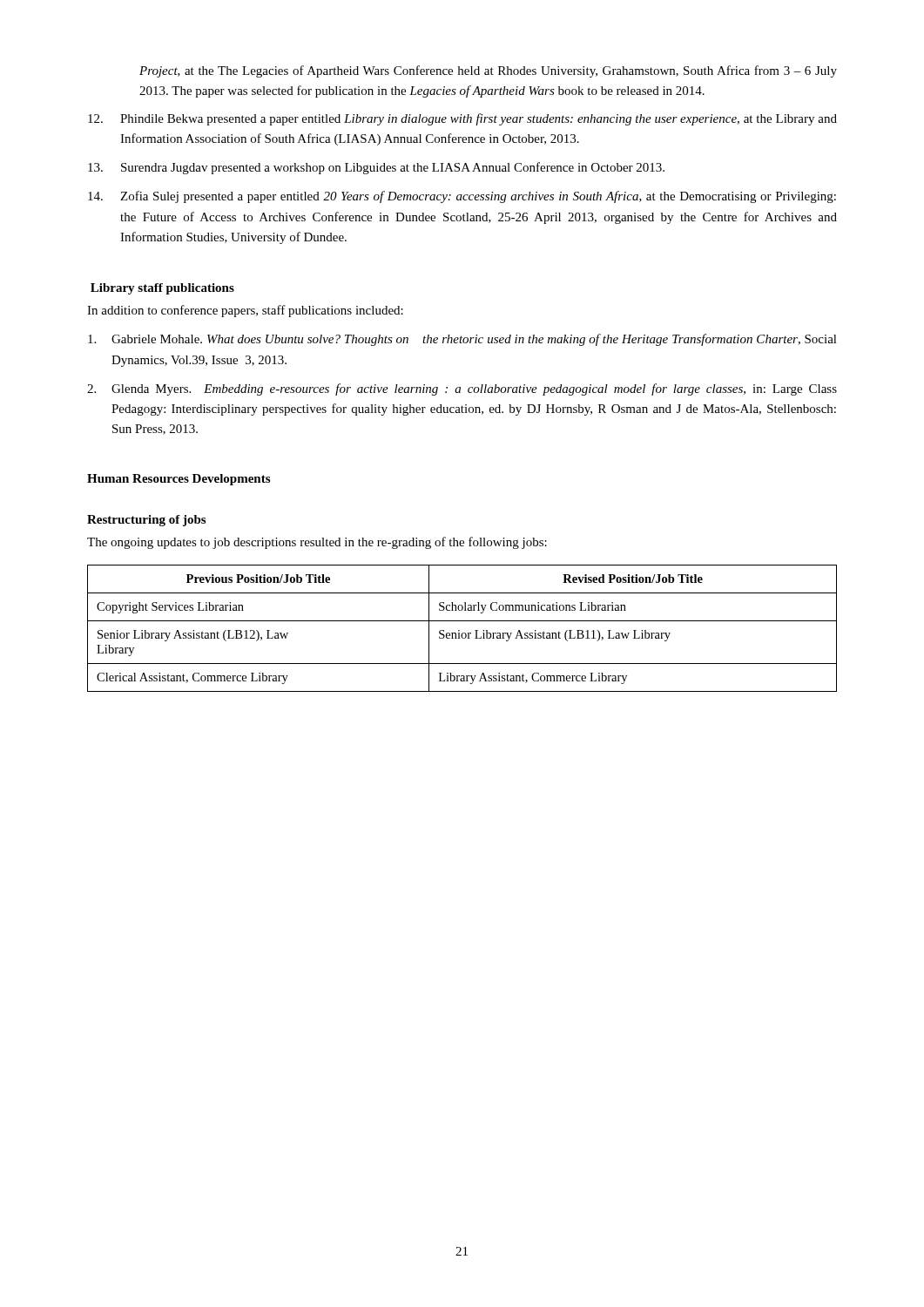Locate the section header that says "Library staff publications"
Viewport: 924px width, 1307px height.
pyautogui.click(x=161, y=288)
